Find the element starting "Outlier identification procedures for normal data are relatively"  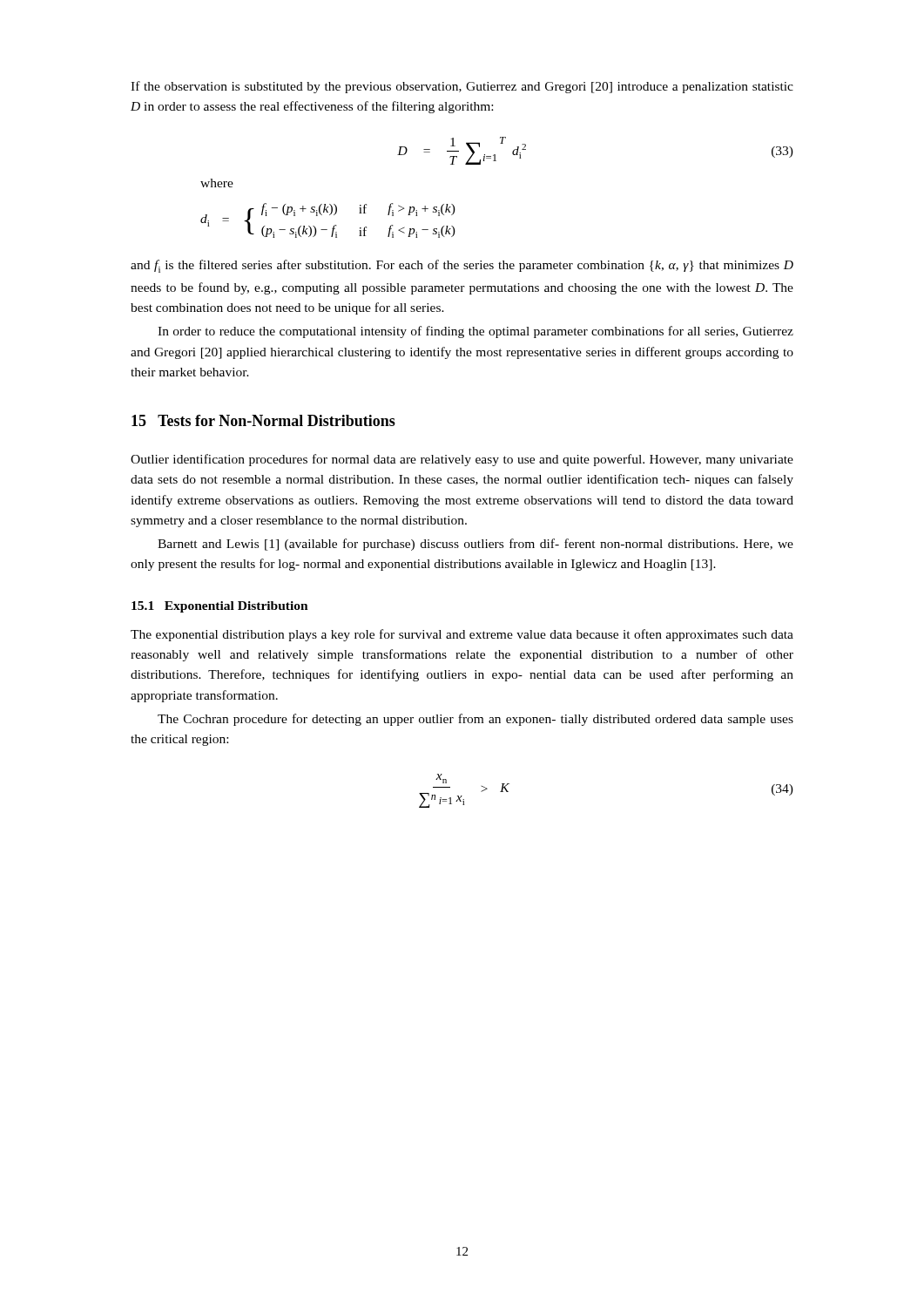pos(462,511)
